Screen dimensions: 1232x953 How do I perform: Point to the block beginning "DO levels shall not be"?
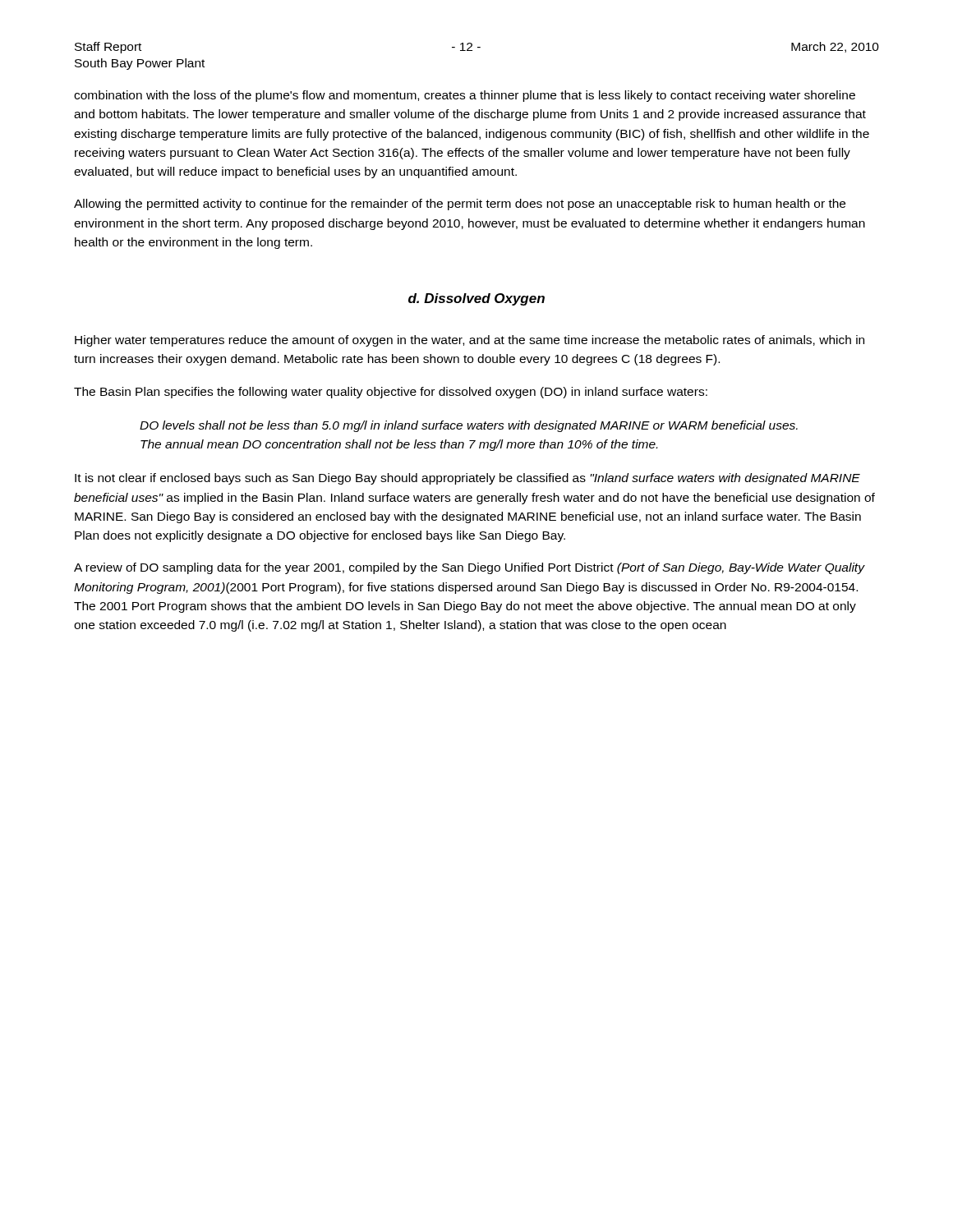[x=476, y=435]
